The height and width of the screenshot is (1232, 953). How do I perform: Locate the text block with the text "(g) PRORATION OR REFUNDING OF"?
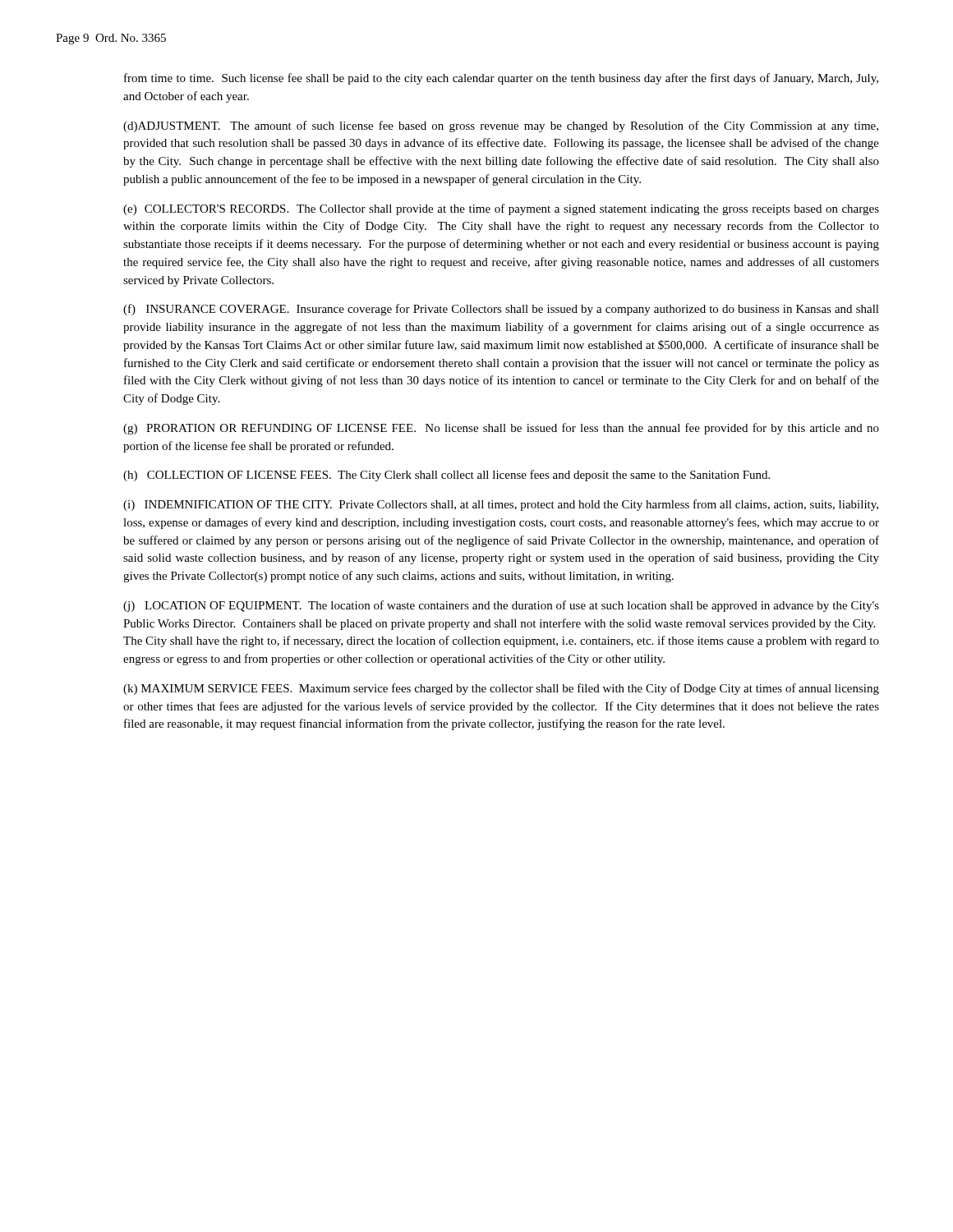[501, 437]
